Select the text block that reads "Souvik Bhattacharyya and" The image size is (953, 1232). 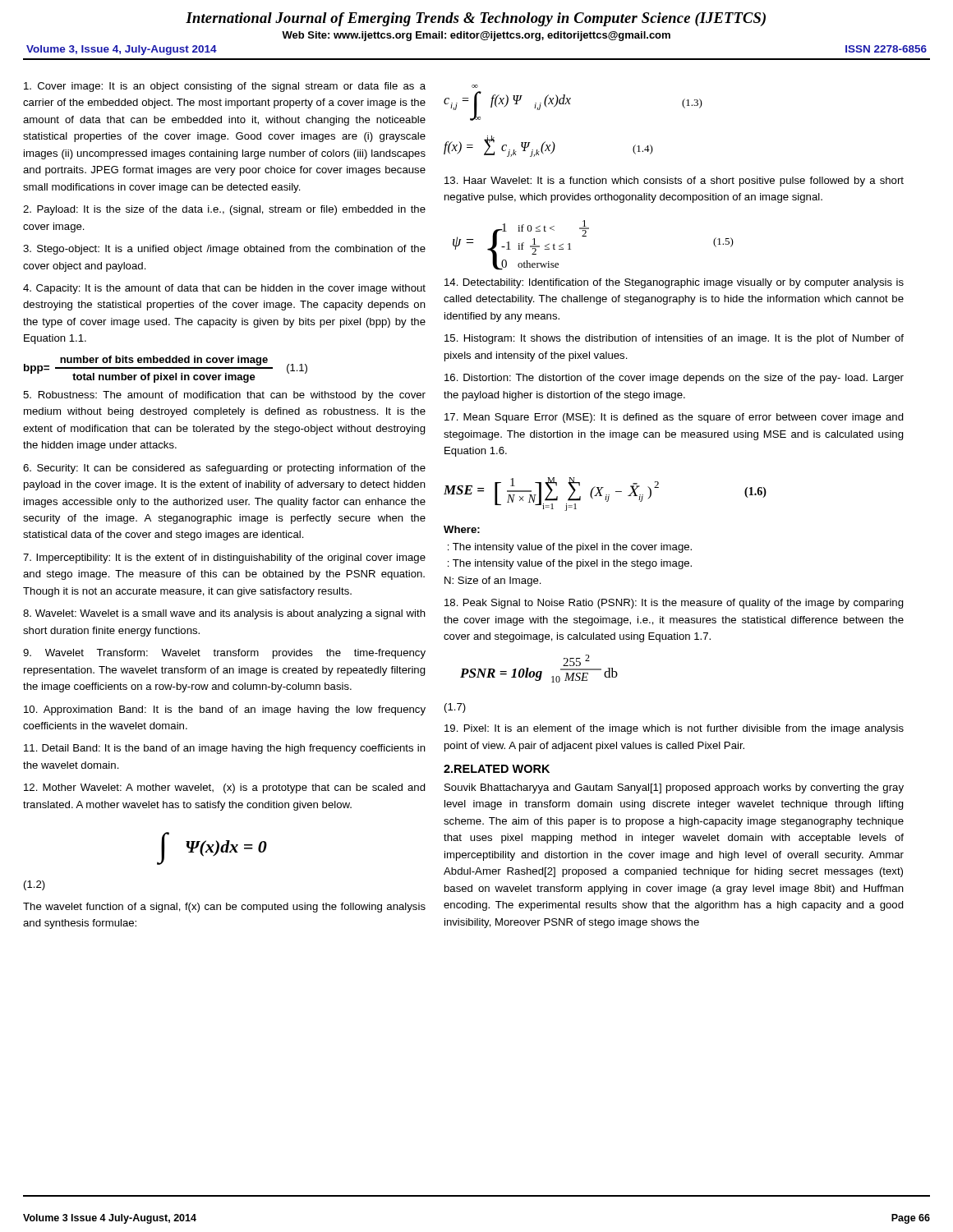click(674, 855)
